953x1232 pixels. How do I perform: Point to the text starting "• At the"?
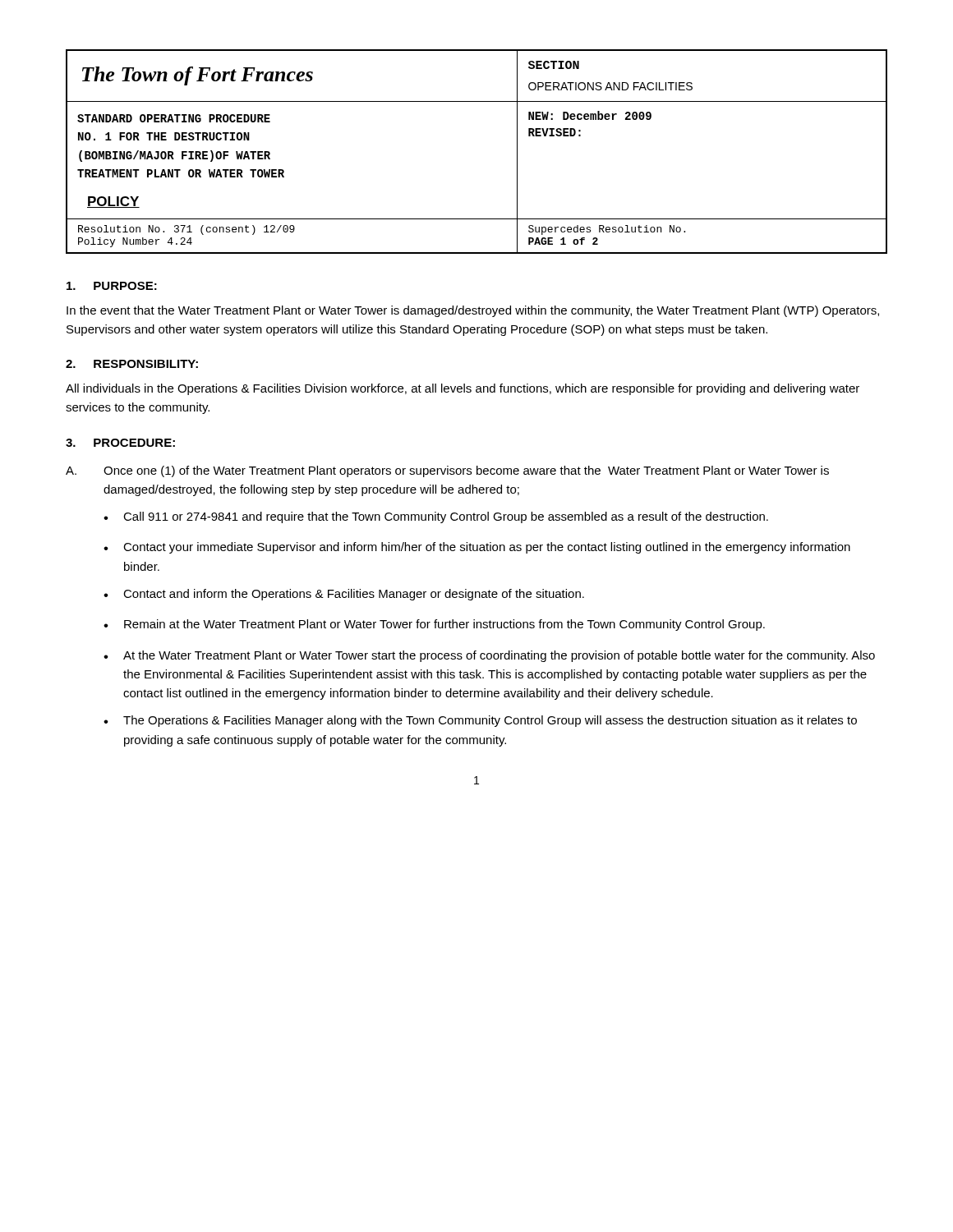point(495,674)
